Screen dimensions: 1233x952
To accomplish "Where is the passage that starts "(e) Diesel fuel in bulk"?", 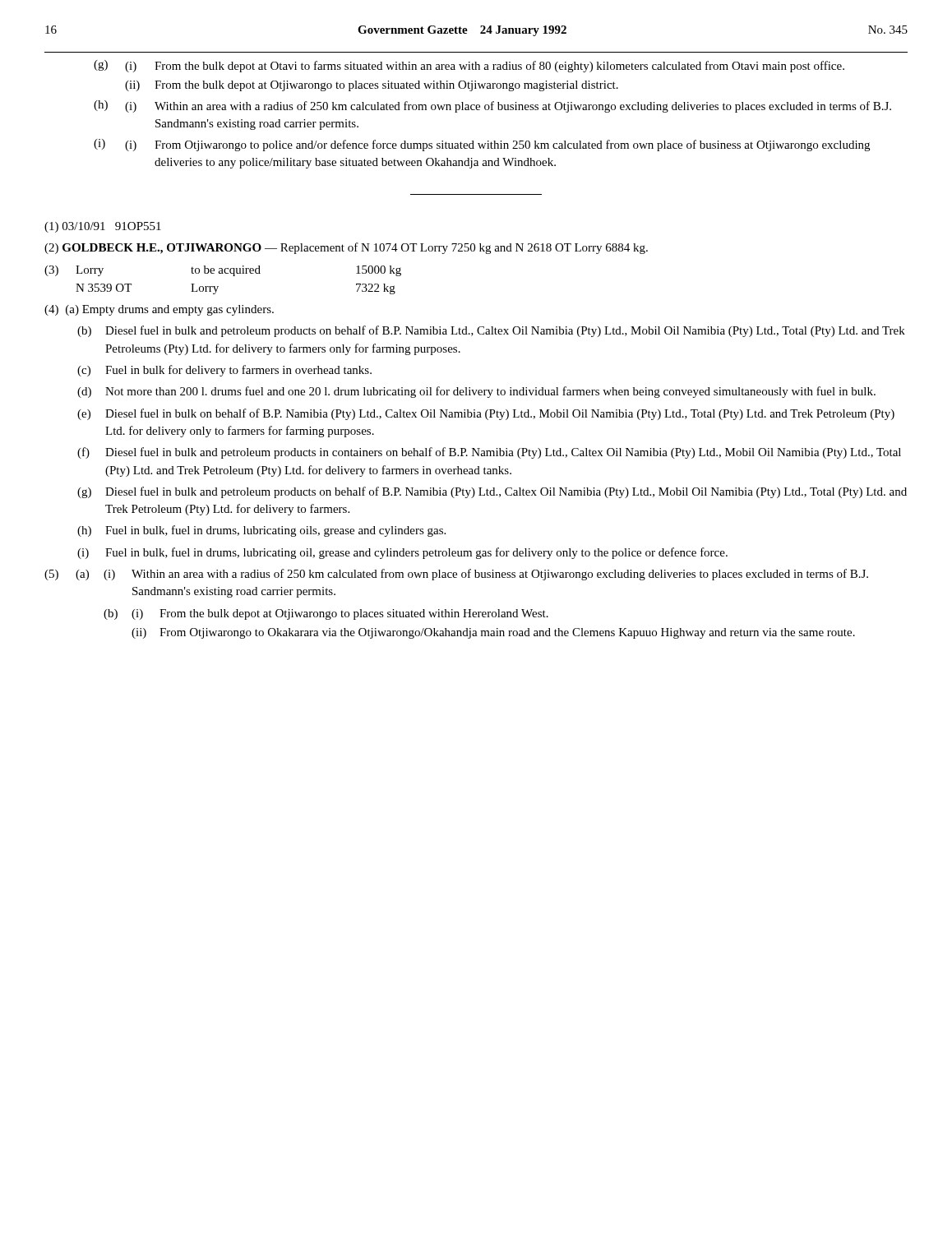I will pyautogui.click(x=492, y=422).
